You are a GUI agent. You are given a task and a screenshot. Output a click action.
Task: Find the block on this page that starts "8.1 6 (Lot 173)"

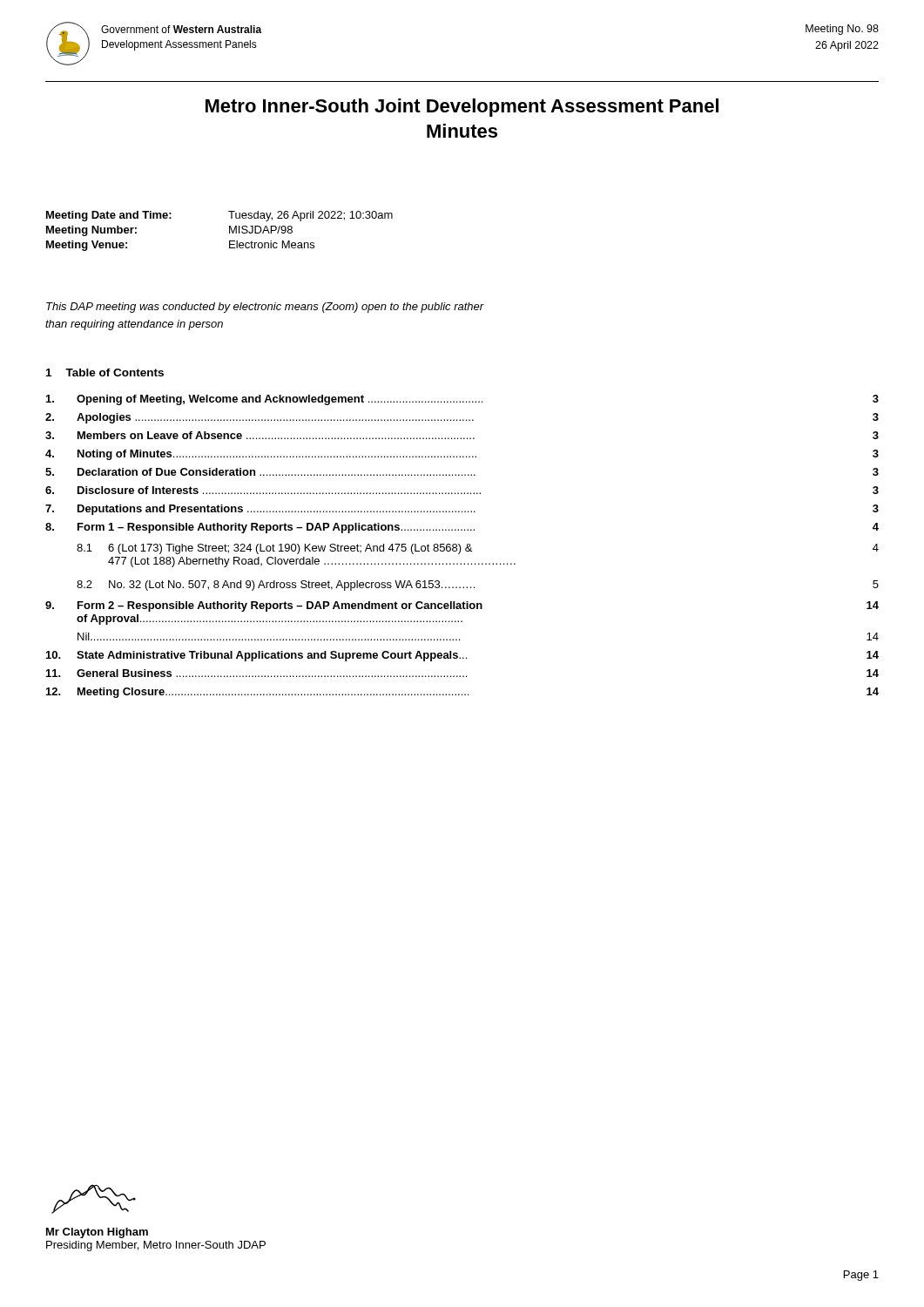[x=478, y=554]
